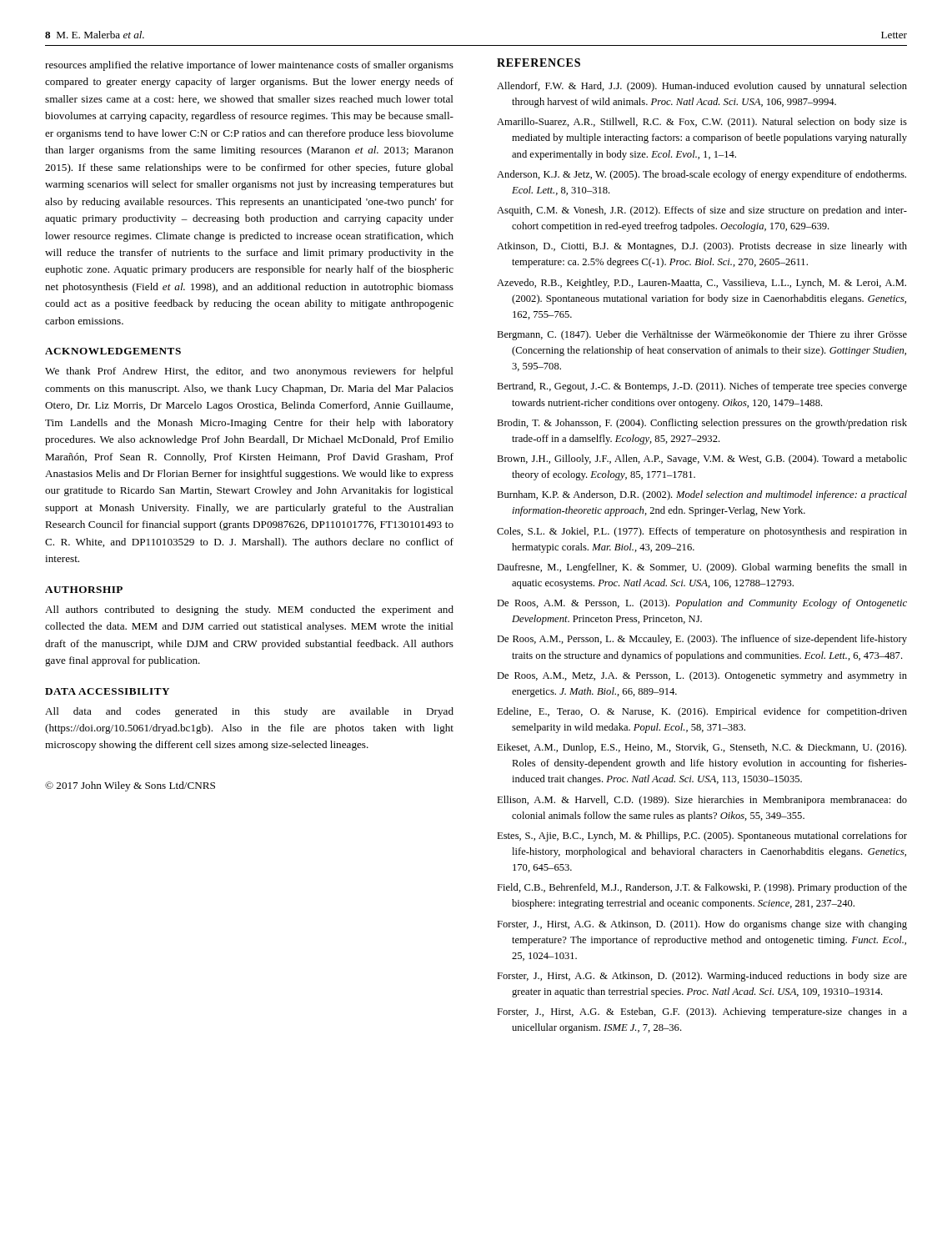This screenshot has height=1251, width=952.
Task: Click on the text block with the text "Bertrand, R., Gegout,"
Action: click(702, 395)
